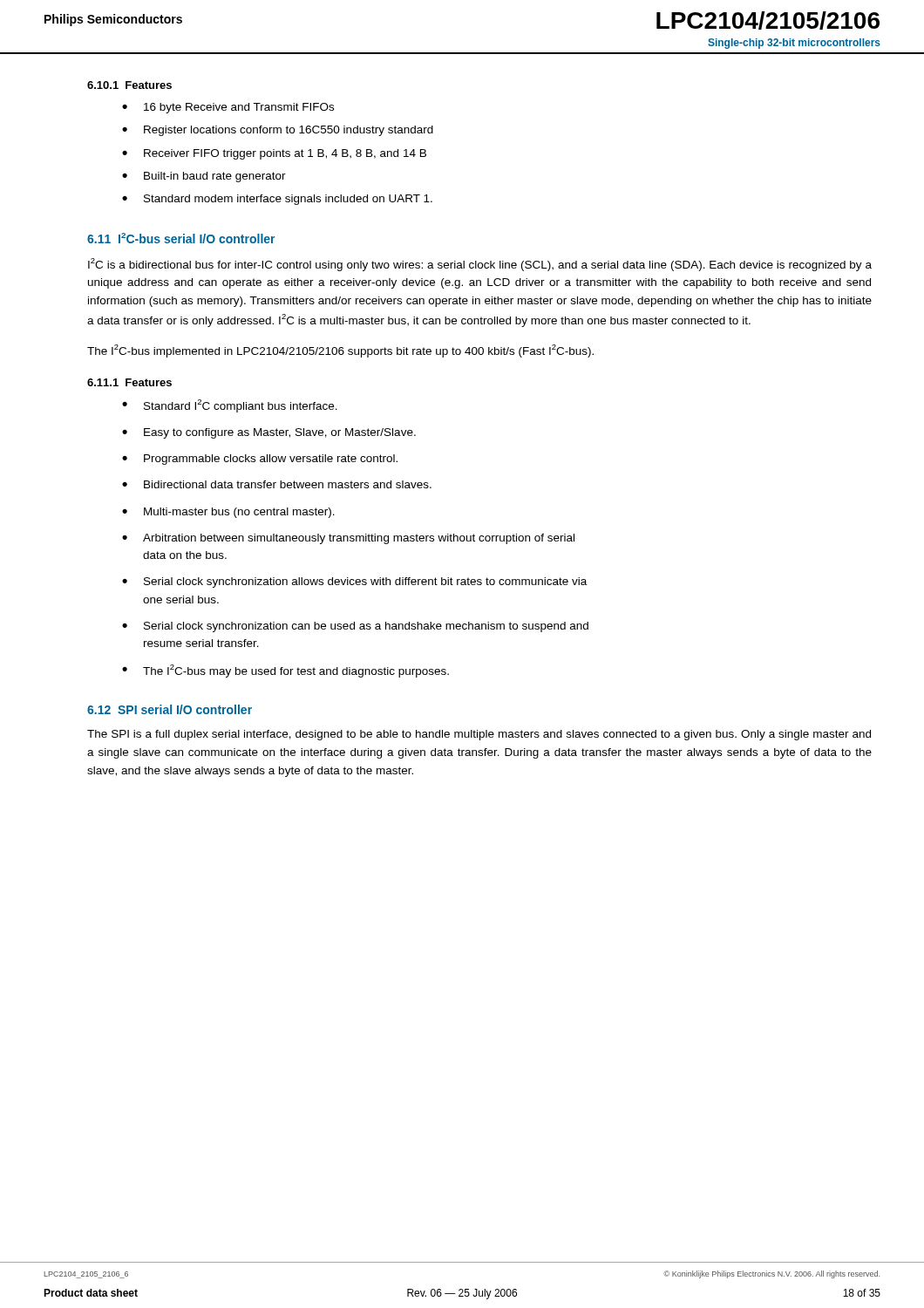Navigate to the text block starting "• Arbitration between simultaneously transmitting masters without"
This screenshot has width=924, height=1308.
(497, 547)
